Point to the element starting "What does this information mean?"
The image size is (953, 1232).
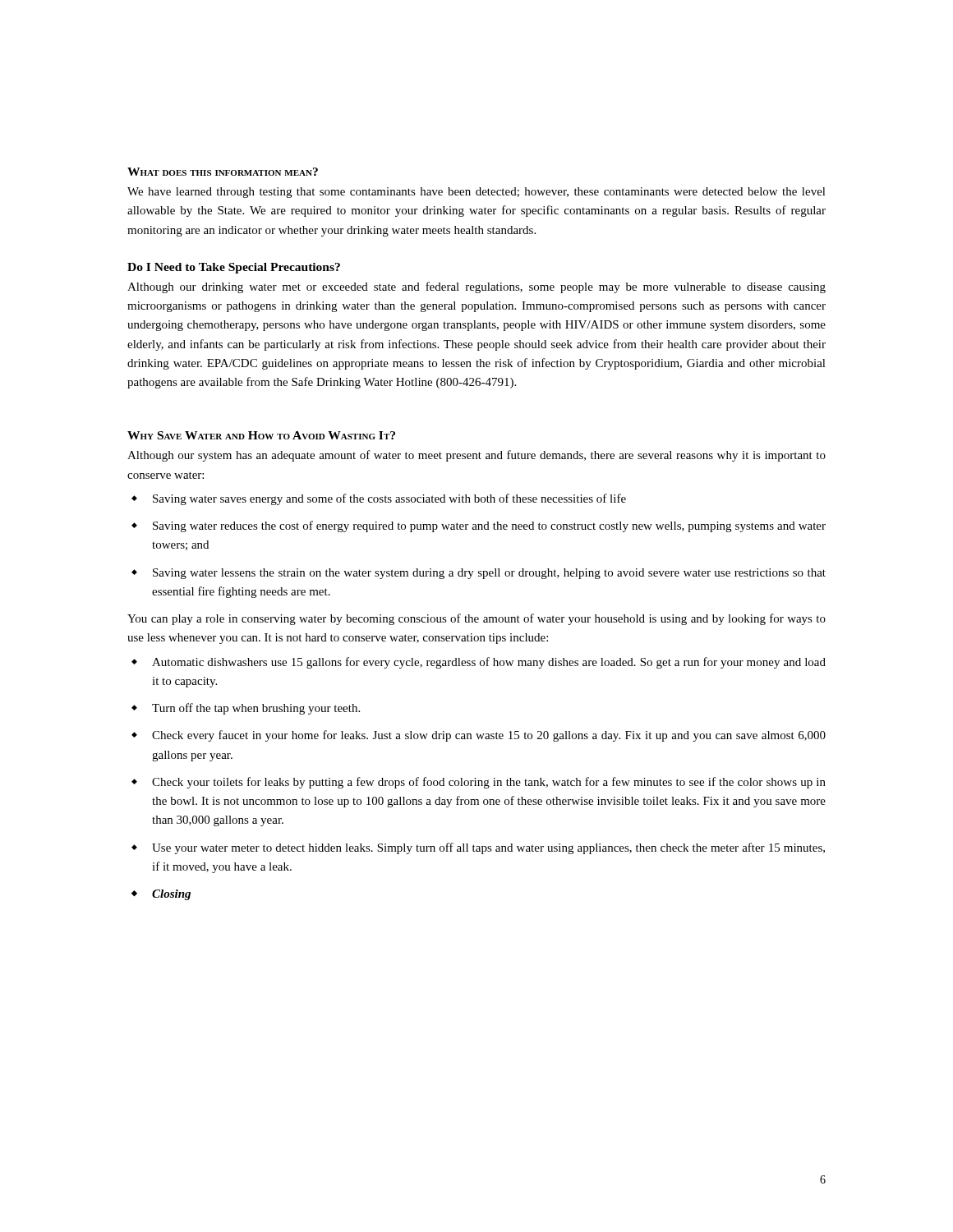click(x=223, y=172)
